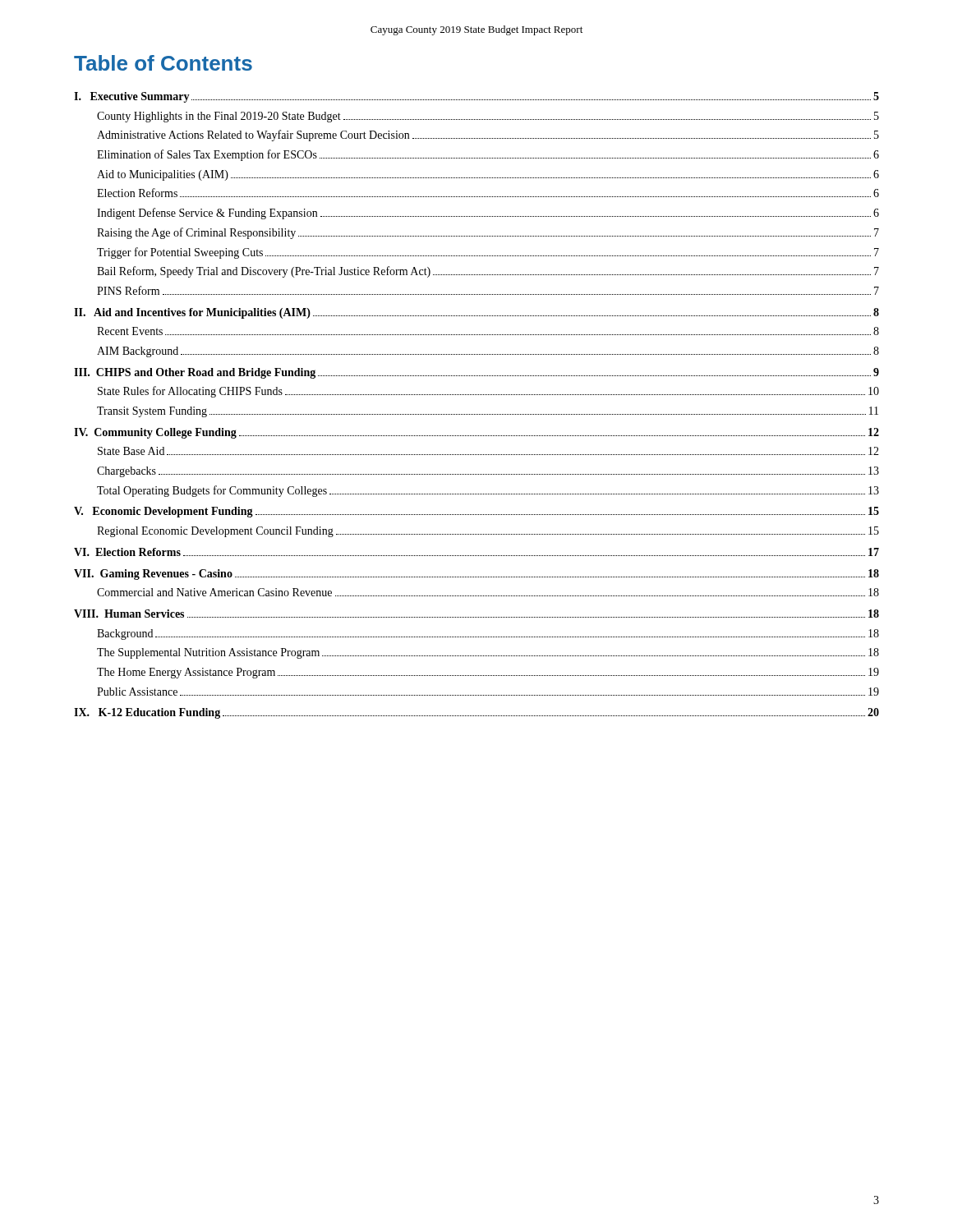Click on the list item that reads "IX. K-12 Education Funding 20"
This screenshot has width=953, height=1232.
click(x=476, y=713)
